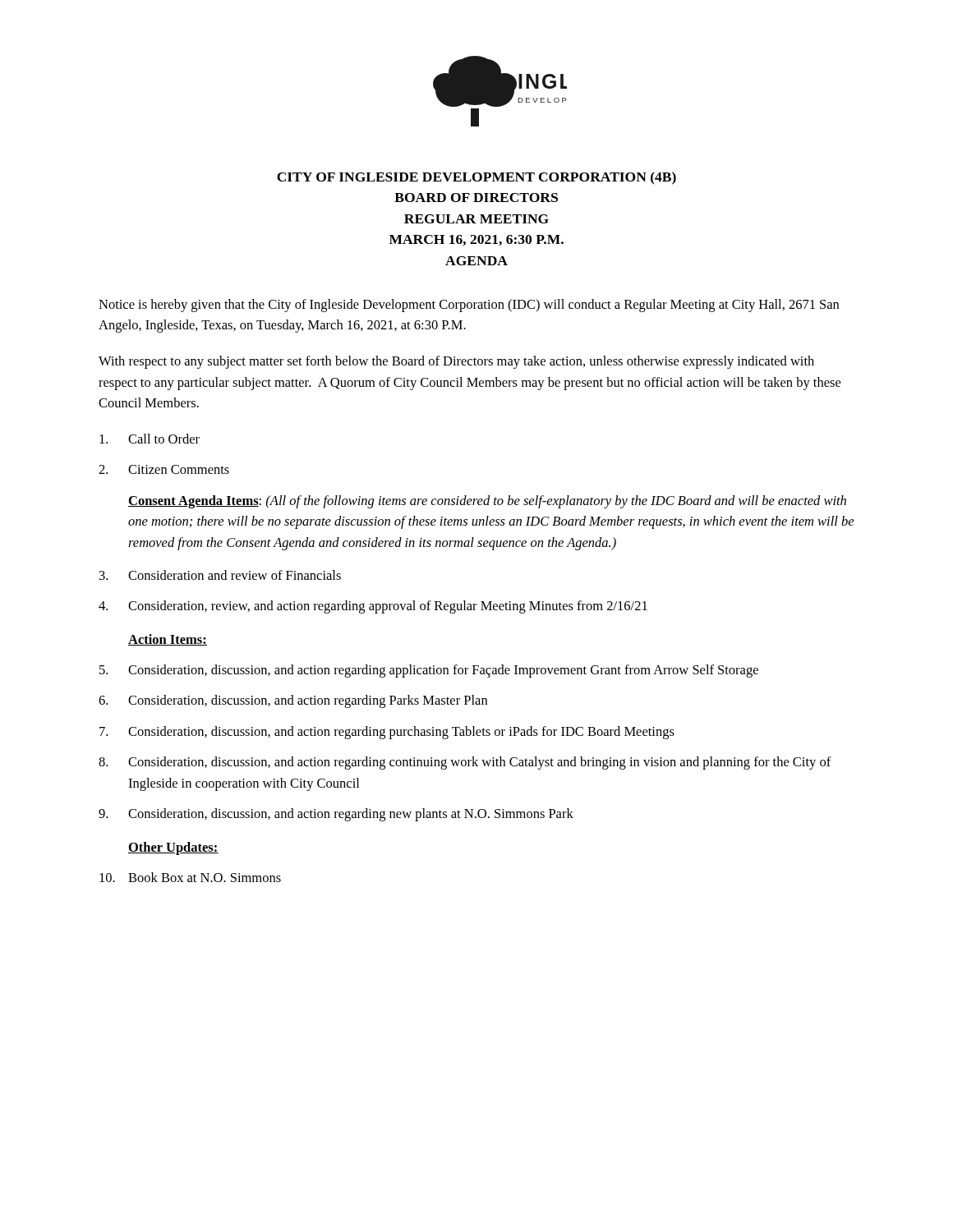
Task: Click where it says "10. Book Box at N.O. Simmons"
Action: coord(190,877)
